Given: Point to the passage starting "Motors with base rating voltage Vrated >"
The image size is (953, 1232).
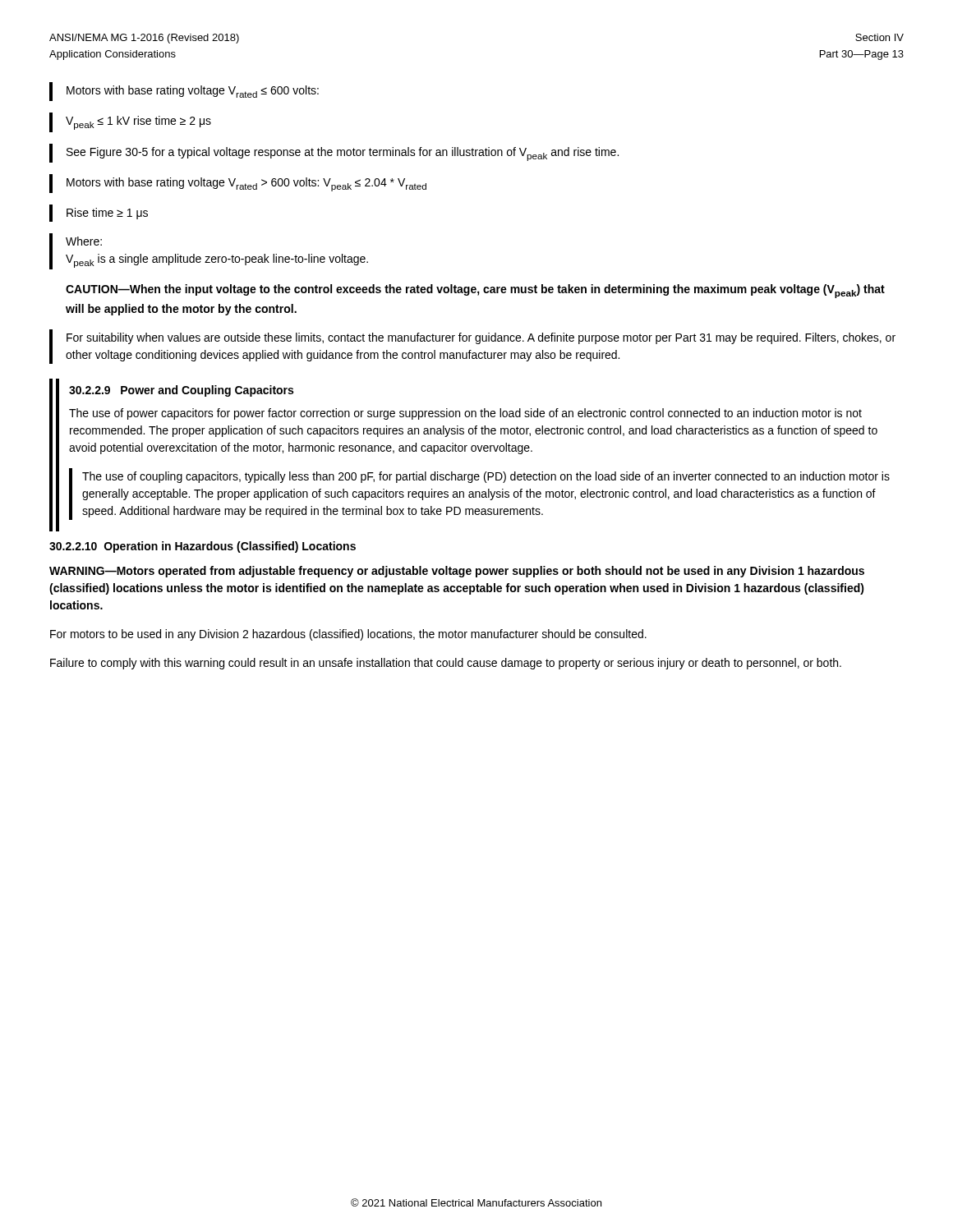Looking at the screenshot, I should click(246, 183).
